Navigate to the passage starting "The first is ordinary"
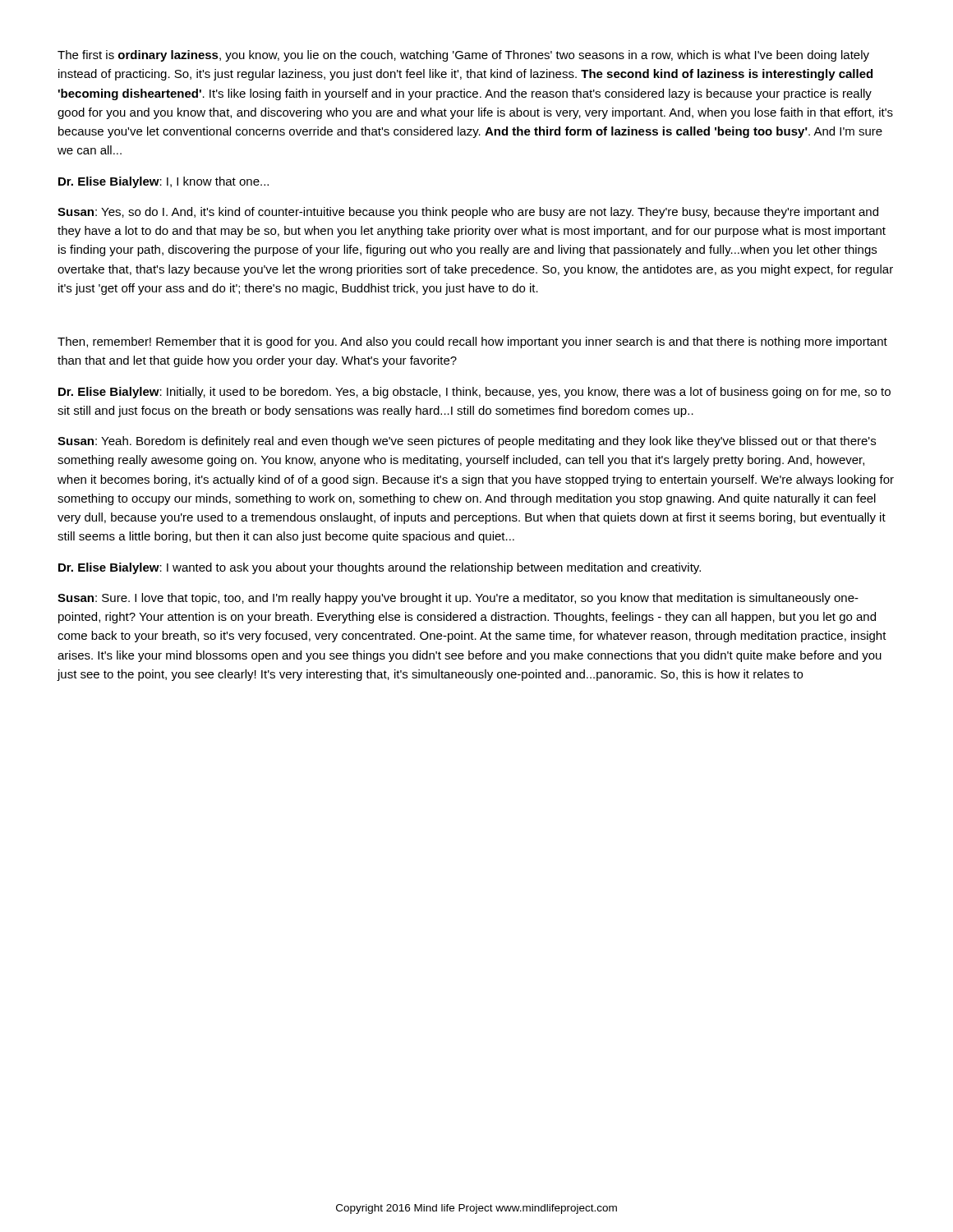 click(x=475, y=102)
